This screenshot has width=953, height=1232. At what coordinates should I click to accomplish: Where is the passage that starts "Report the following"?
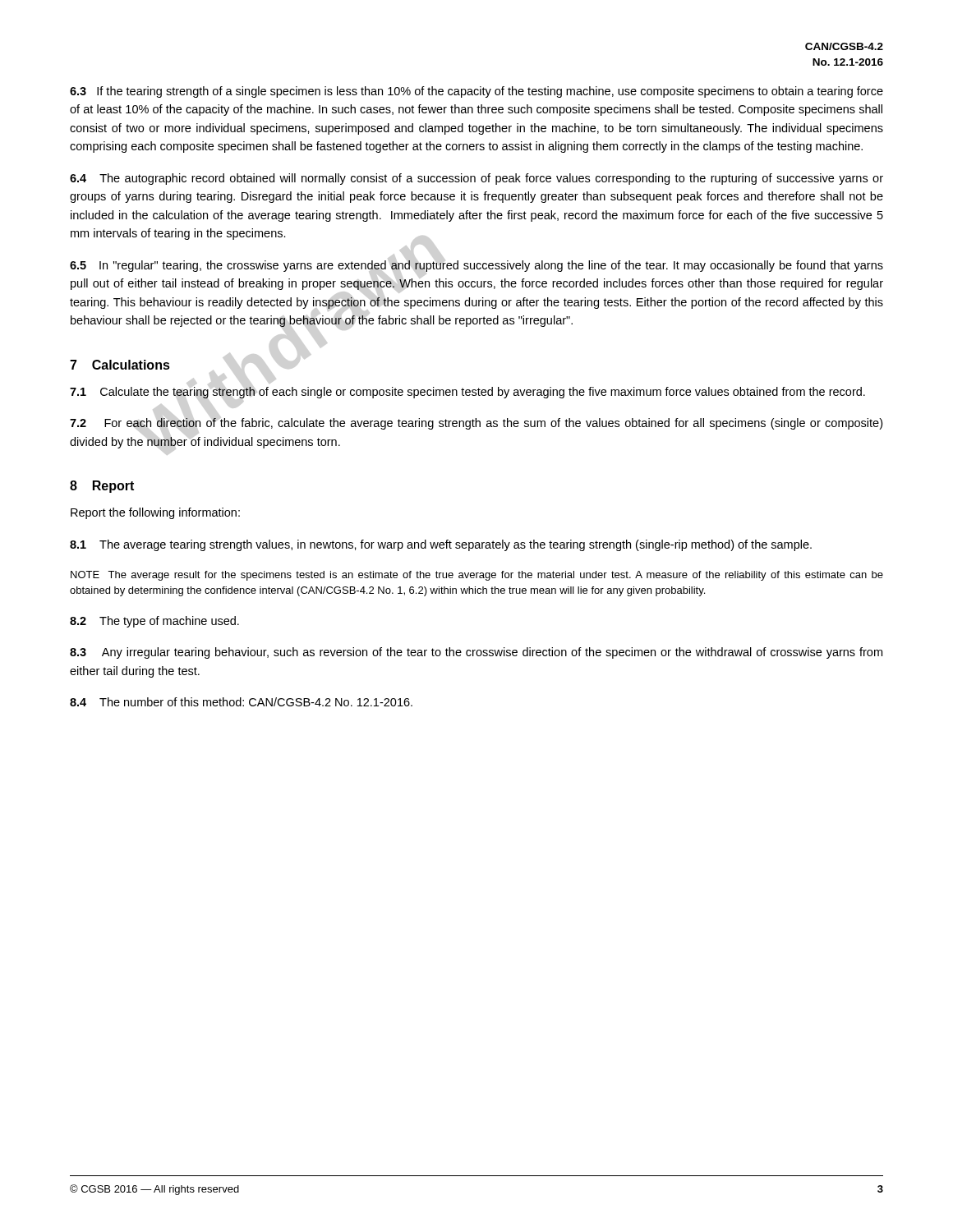(x=155, y=513)
